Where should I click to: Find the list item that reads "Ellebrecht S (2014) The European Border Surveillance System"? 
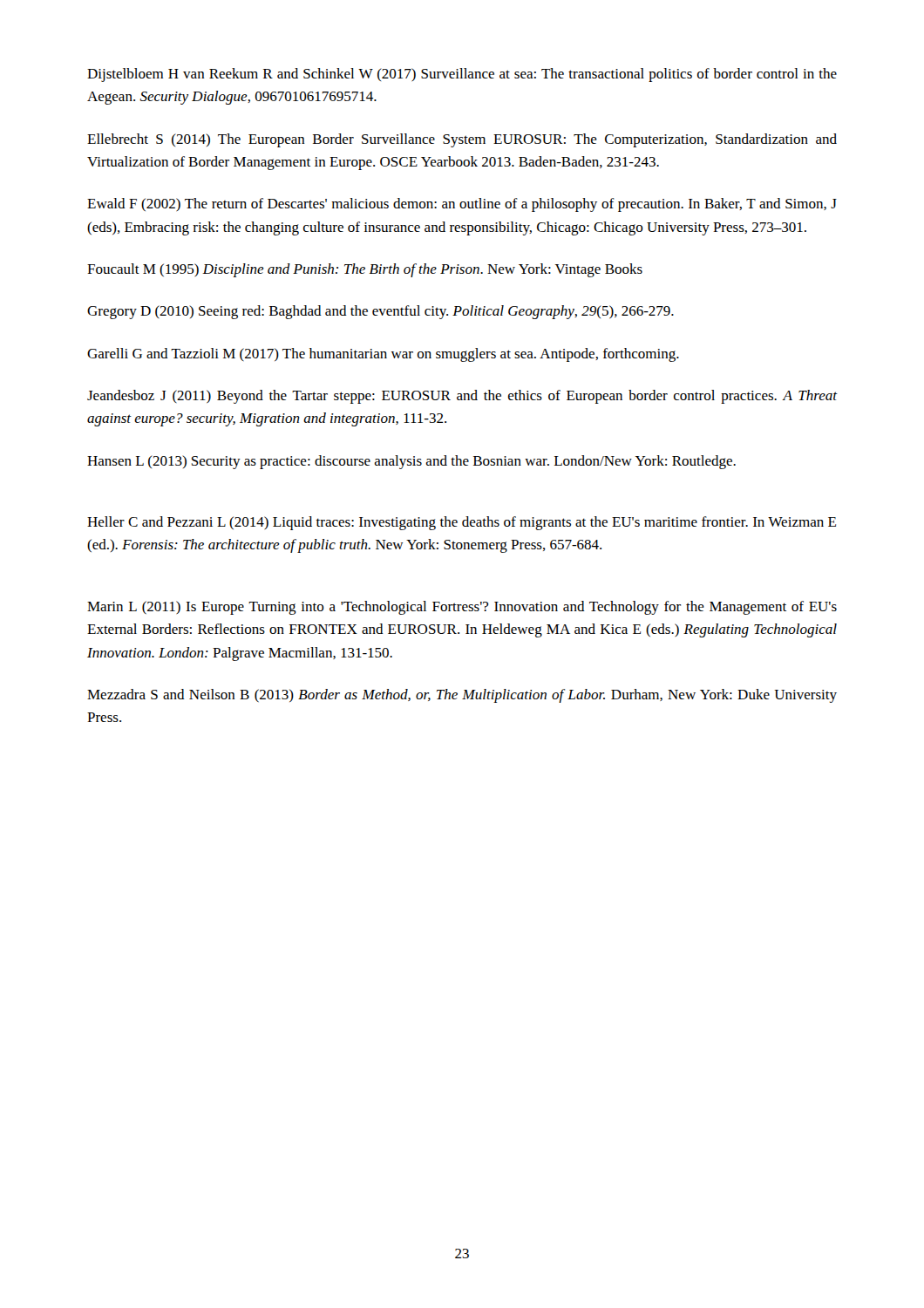462,150
